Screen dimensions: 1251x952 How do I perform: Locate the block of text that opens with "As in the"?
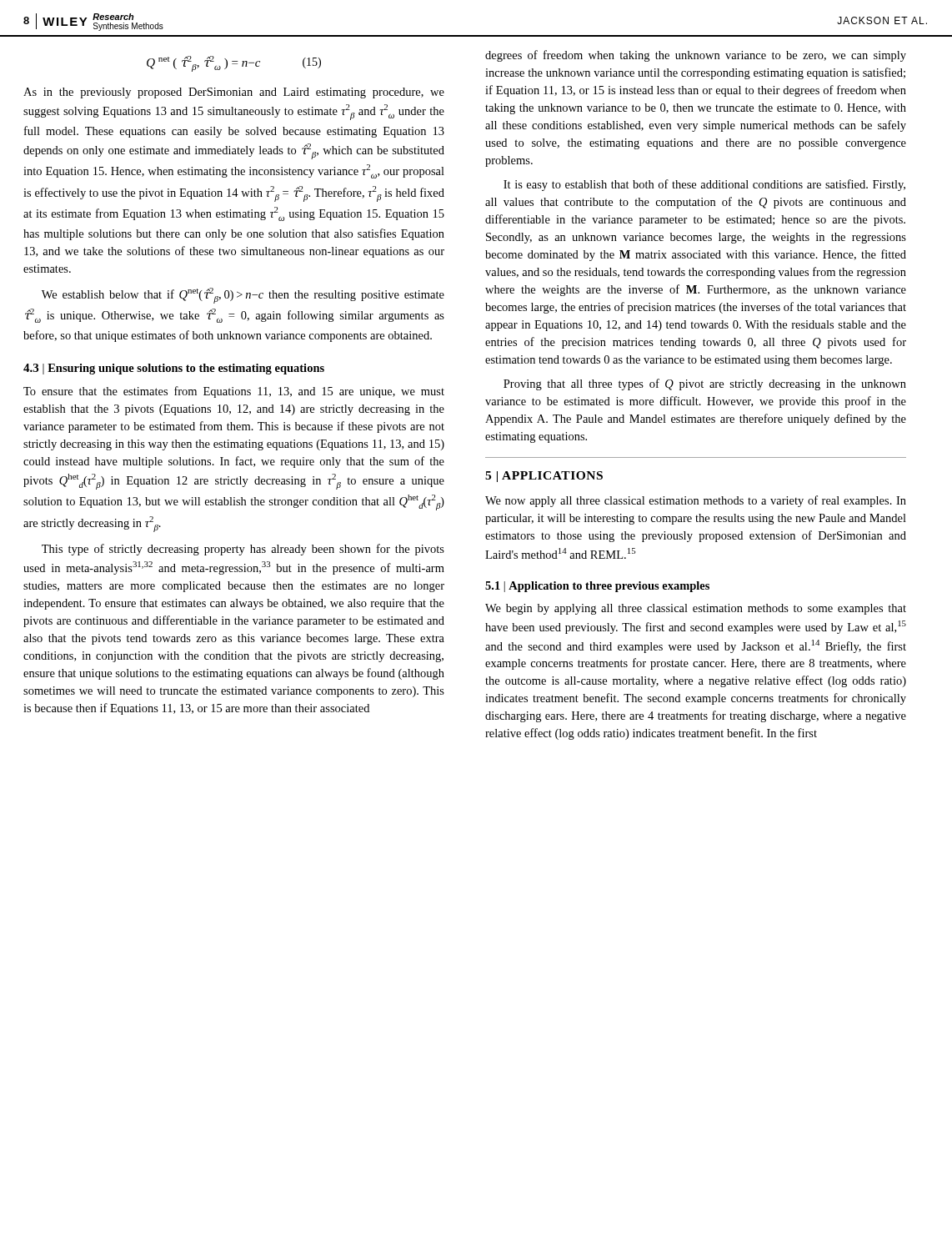(x=234, y=181)
